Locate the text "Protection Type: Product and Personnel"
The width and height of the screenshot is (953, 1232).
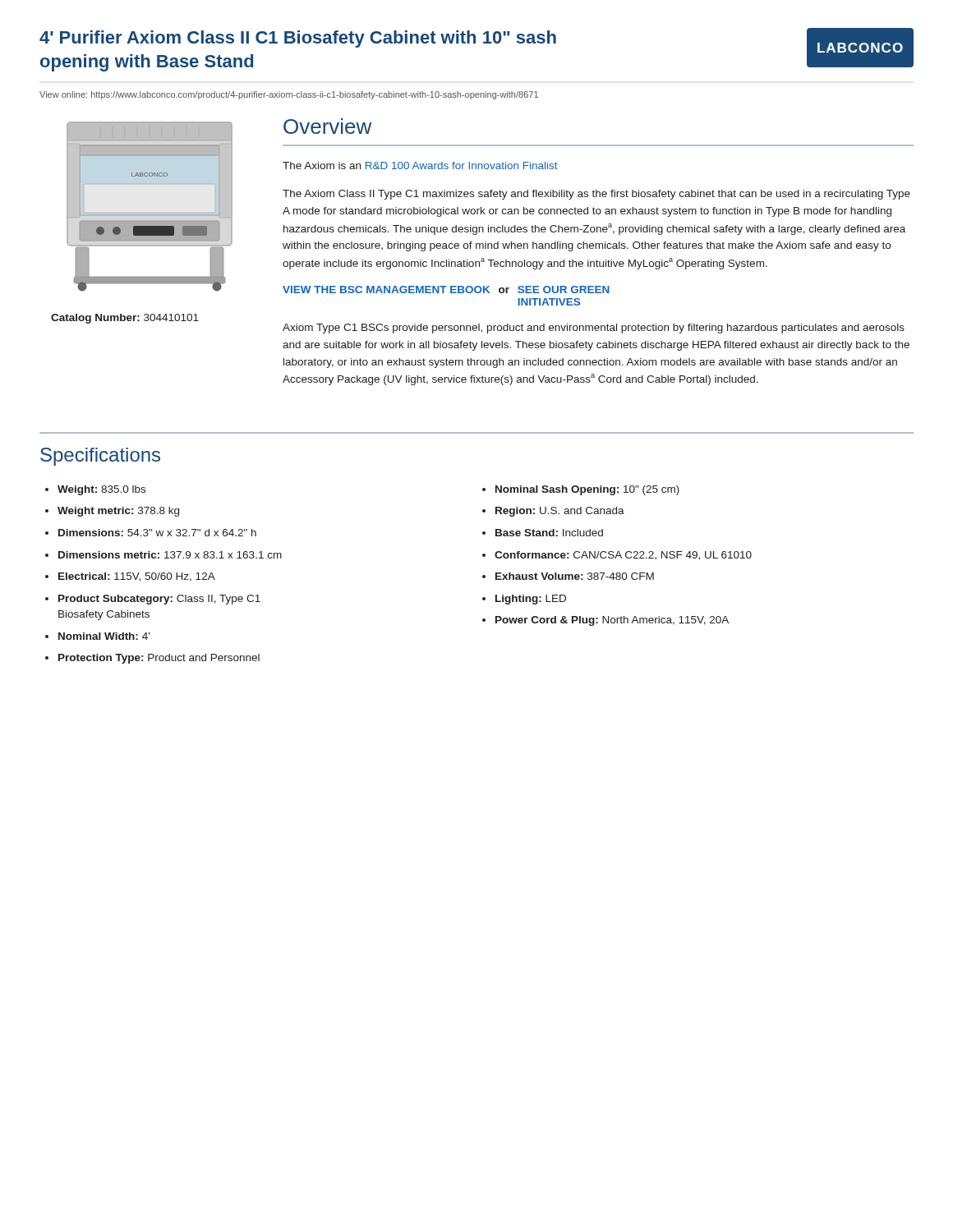pos(159,658)
